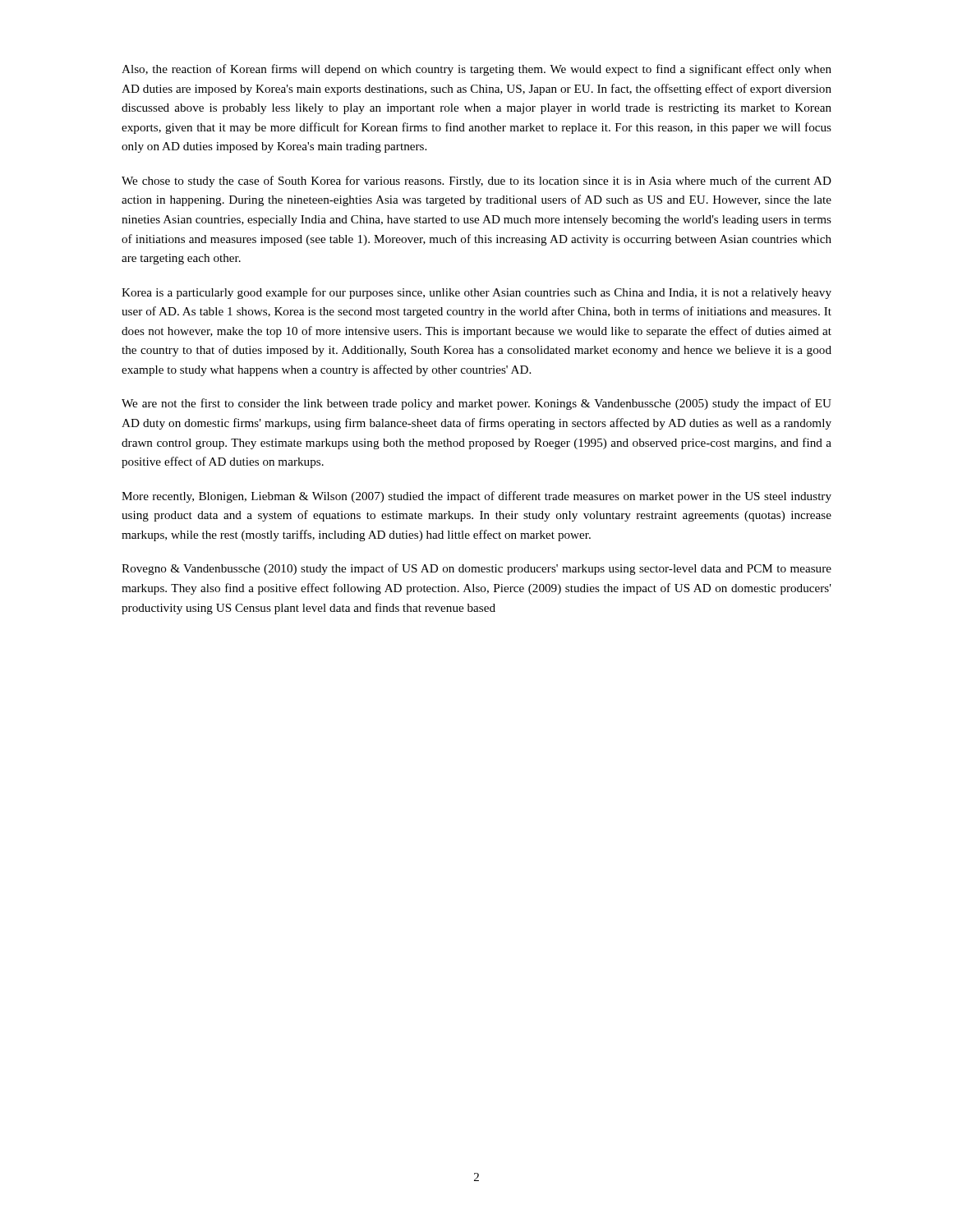
Task: Locate the block of text that opens with "We are not the first to"
Action: [x=476, y=432]
